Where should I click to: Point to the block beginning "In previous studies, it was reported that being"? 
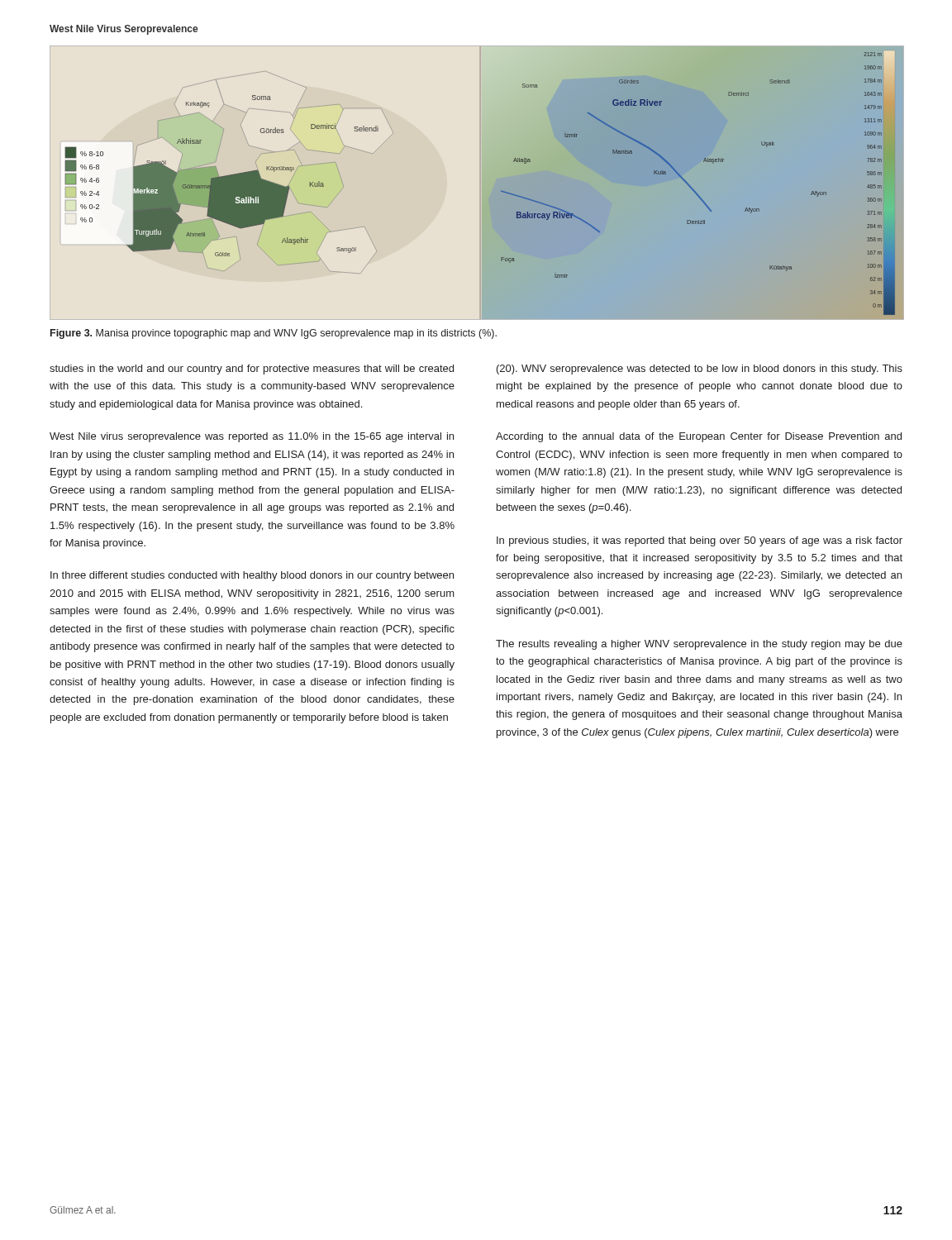coord(699,575)
